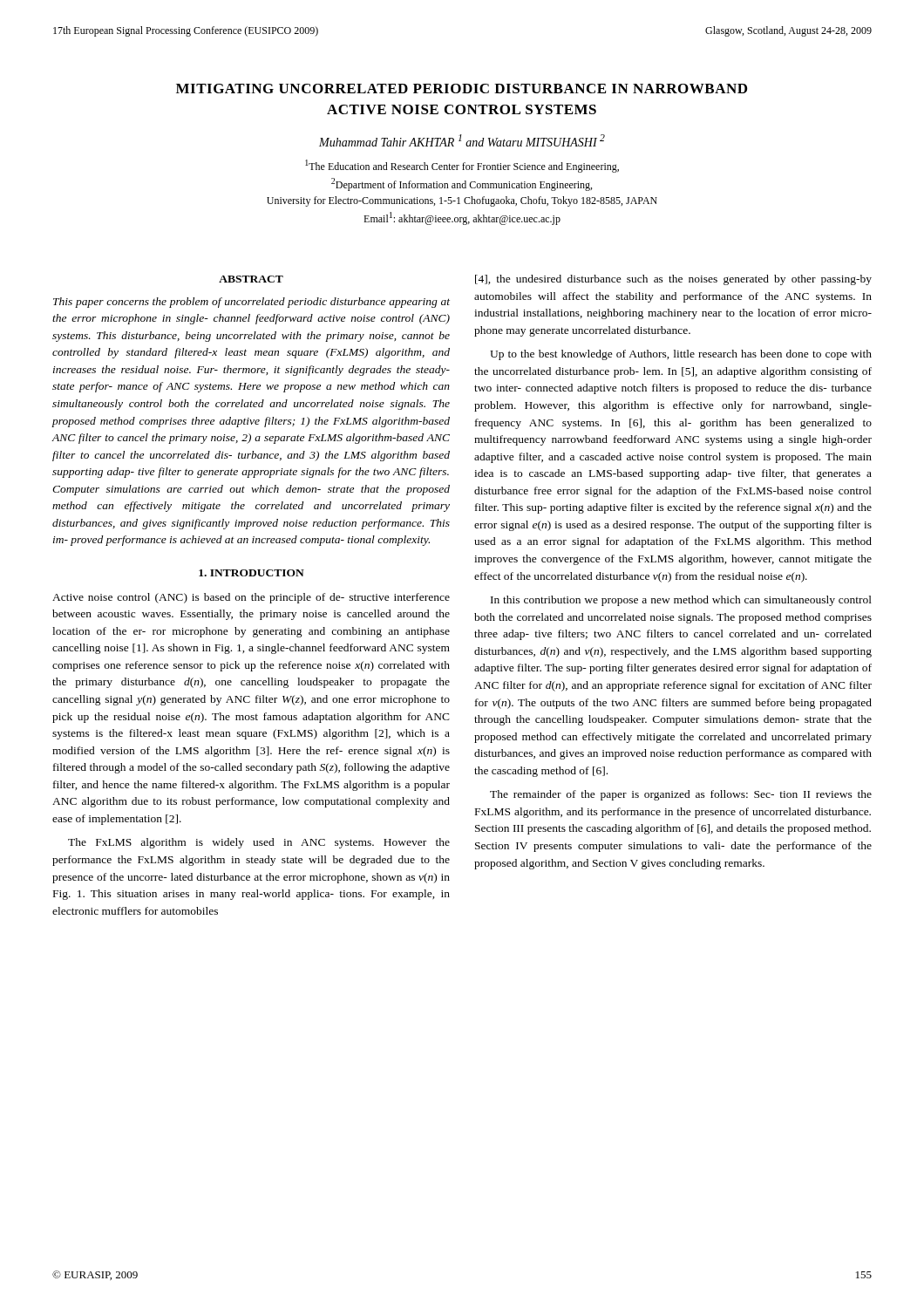Image resolution: width=924 pixels, height=1308 pixels.
Task: Locate the text block starting "The FxLMS algorithm is widely used in"
Action: tap(251, 876)
